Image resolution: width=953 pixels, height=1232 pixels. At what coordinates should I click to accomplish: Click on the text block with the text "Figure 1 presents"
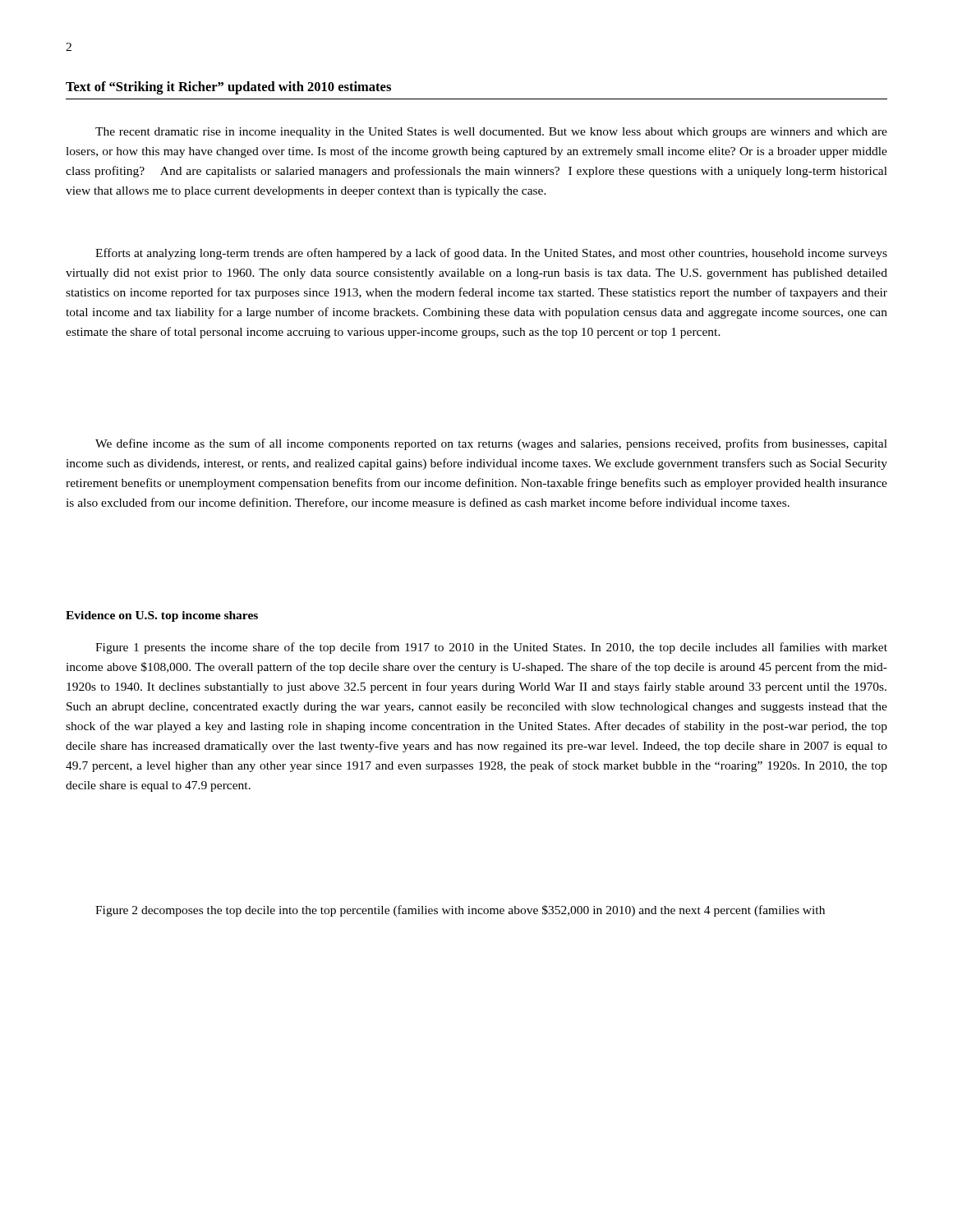(476, 716)
